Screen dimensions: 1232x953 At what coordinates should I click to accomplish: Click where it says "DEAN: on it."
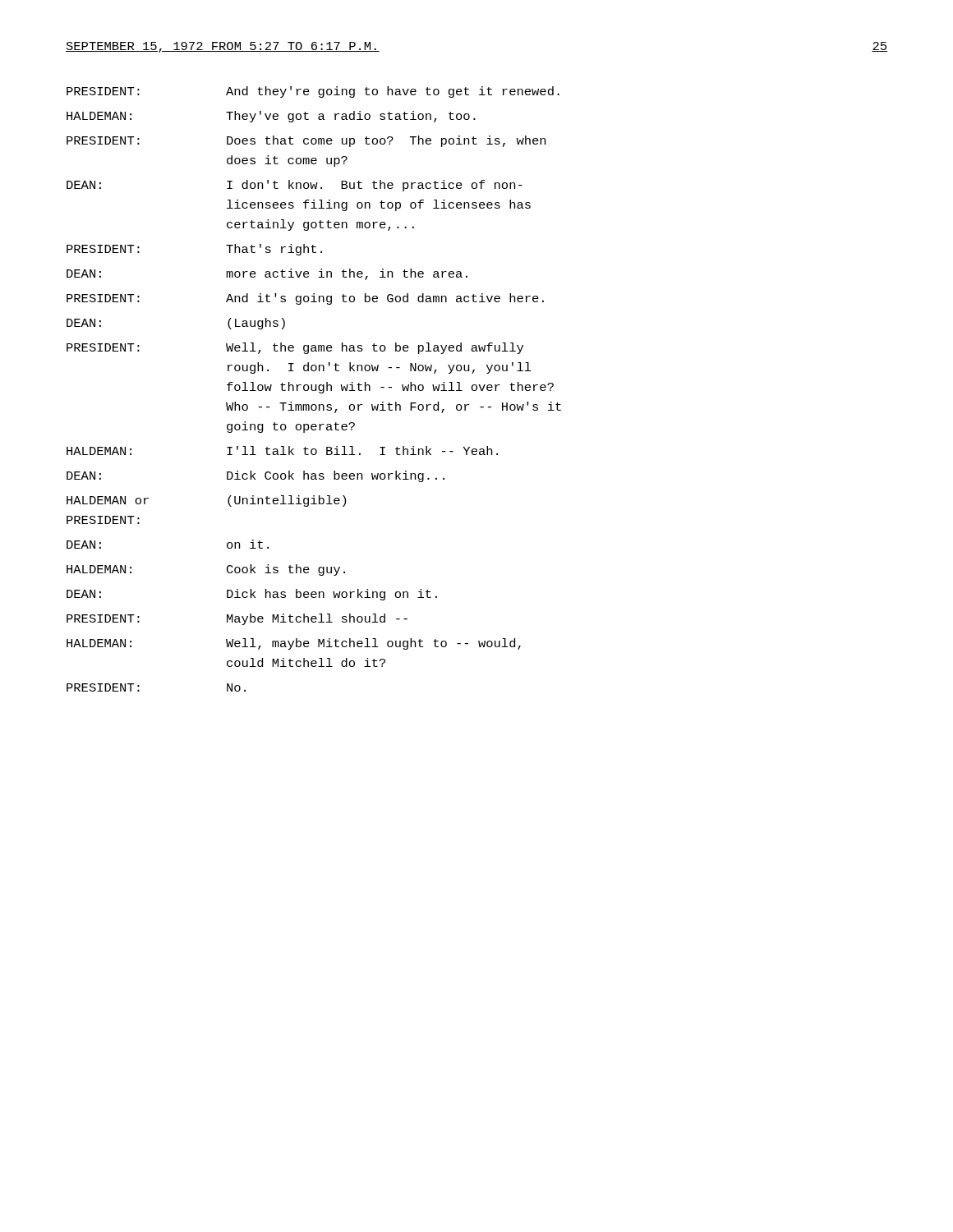pyautogui.click(x=83, y=544)
